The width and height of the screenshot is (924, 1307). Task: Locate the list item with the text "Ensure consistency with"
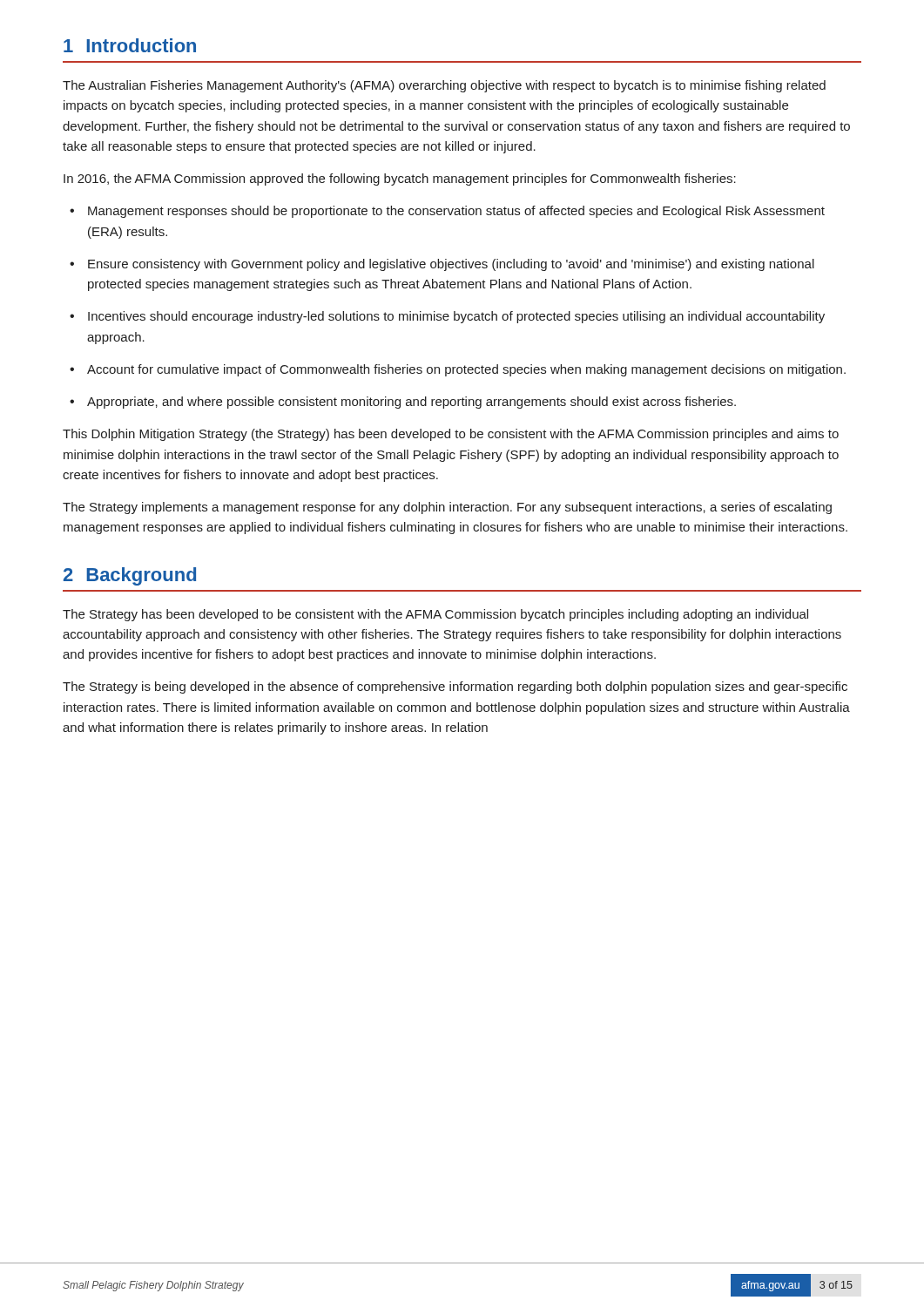451,273
